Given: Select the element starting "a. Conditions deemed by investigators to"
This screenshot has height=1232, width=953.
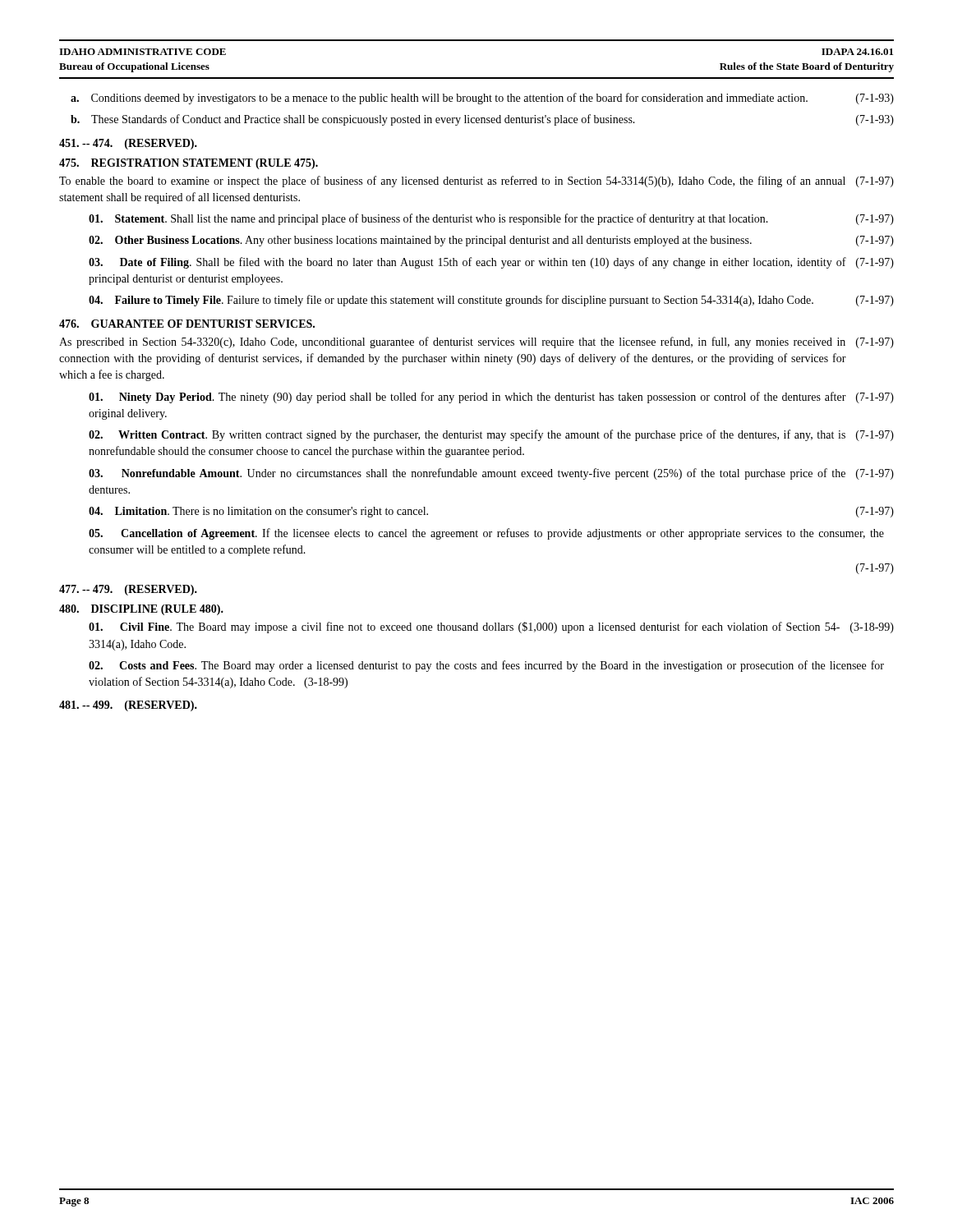Looking at the screenshot, I should [x=476, y=99].
